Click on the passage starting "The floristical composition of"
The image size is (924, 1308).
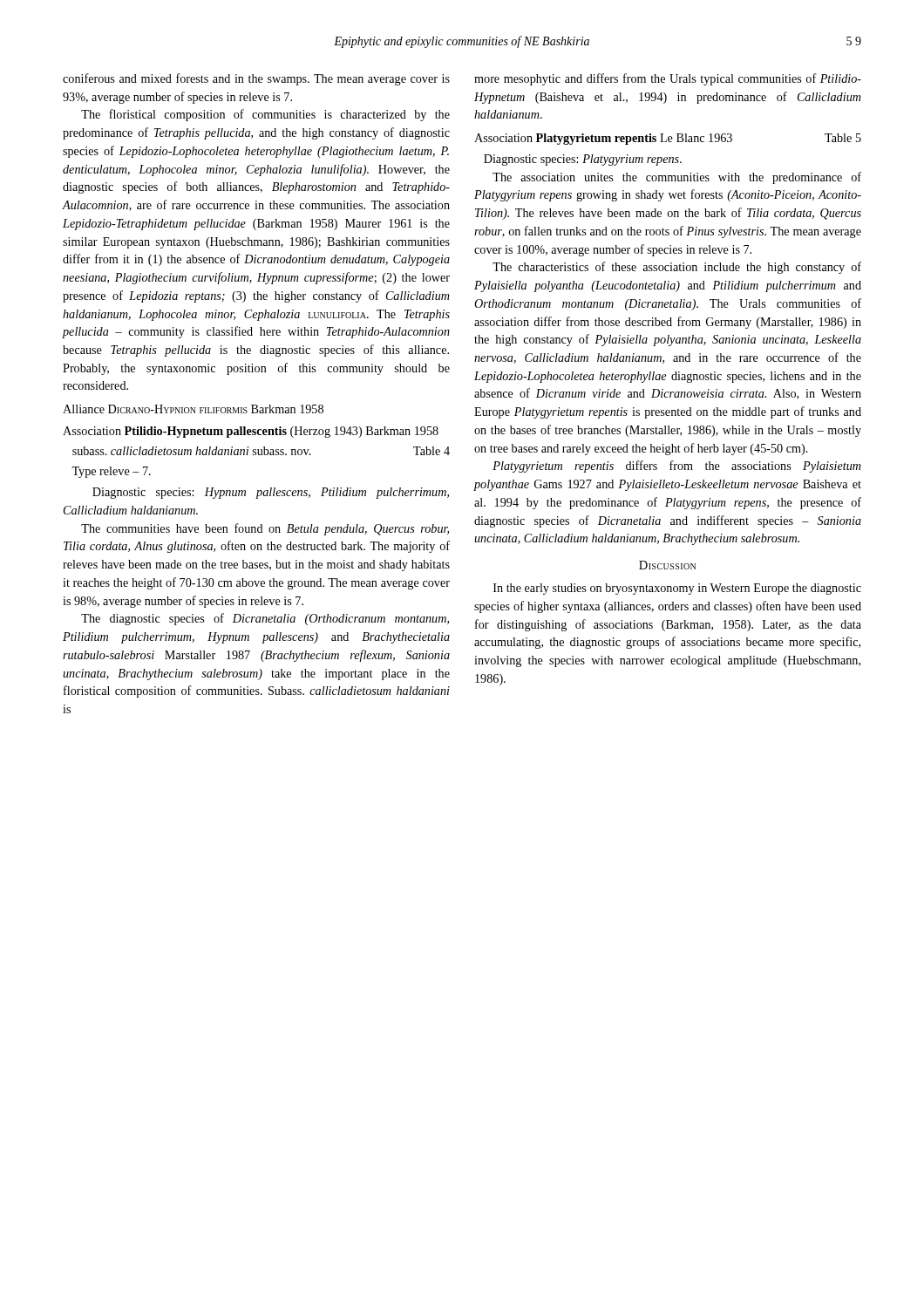(x=256, y=251)
